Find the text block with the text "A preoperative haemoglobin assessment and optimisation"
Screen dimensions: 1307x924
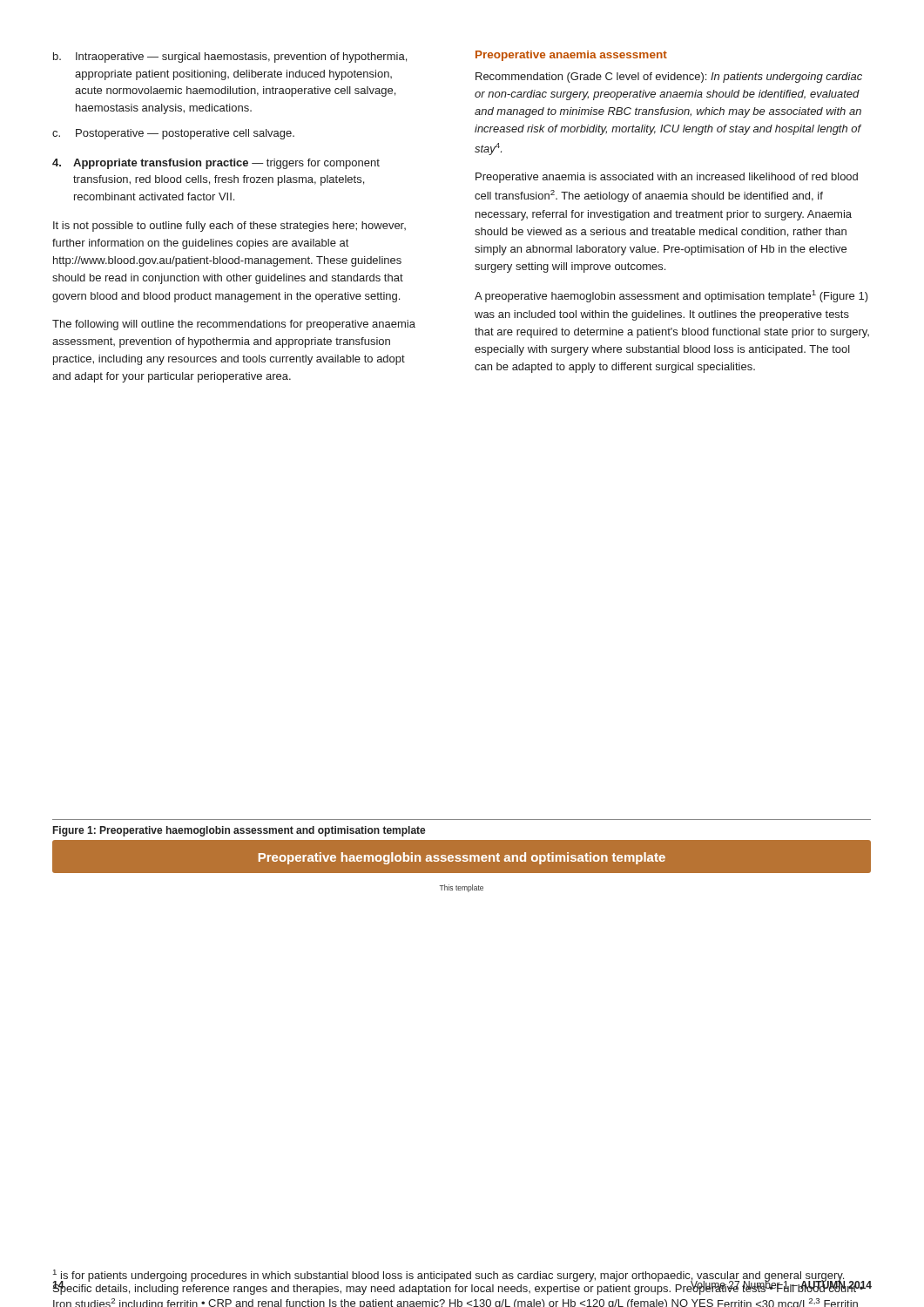[673, 331]
